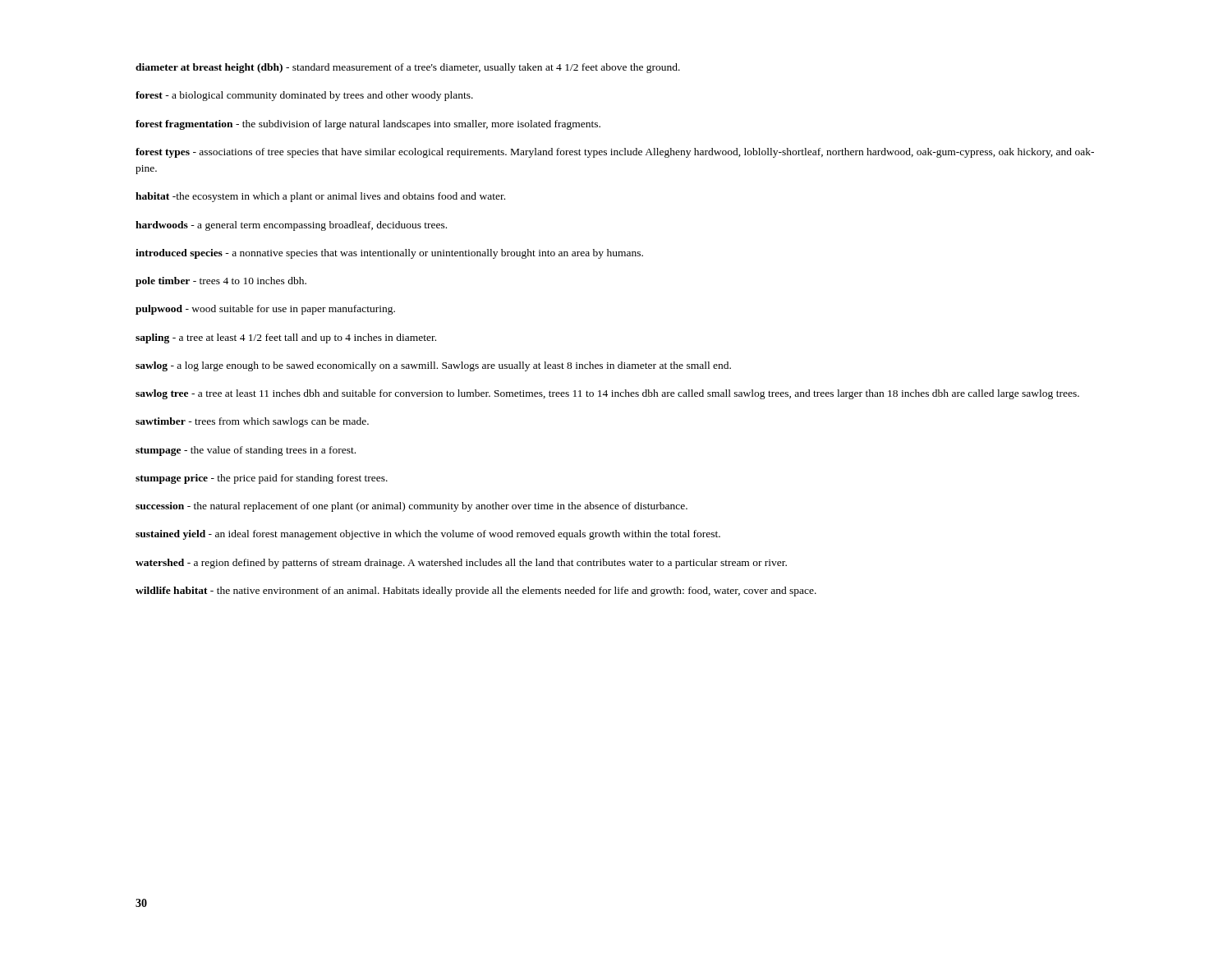Screen dimensions: 953x1232
Task: Locate the block of text that opens with "sawlog tree - a"
Action: tap(608, 393)
